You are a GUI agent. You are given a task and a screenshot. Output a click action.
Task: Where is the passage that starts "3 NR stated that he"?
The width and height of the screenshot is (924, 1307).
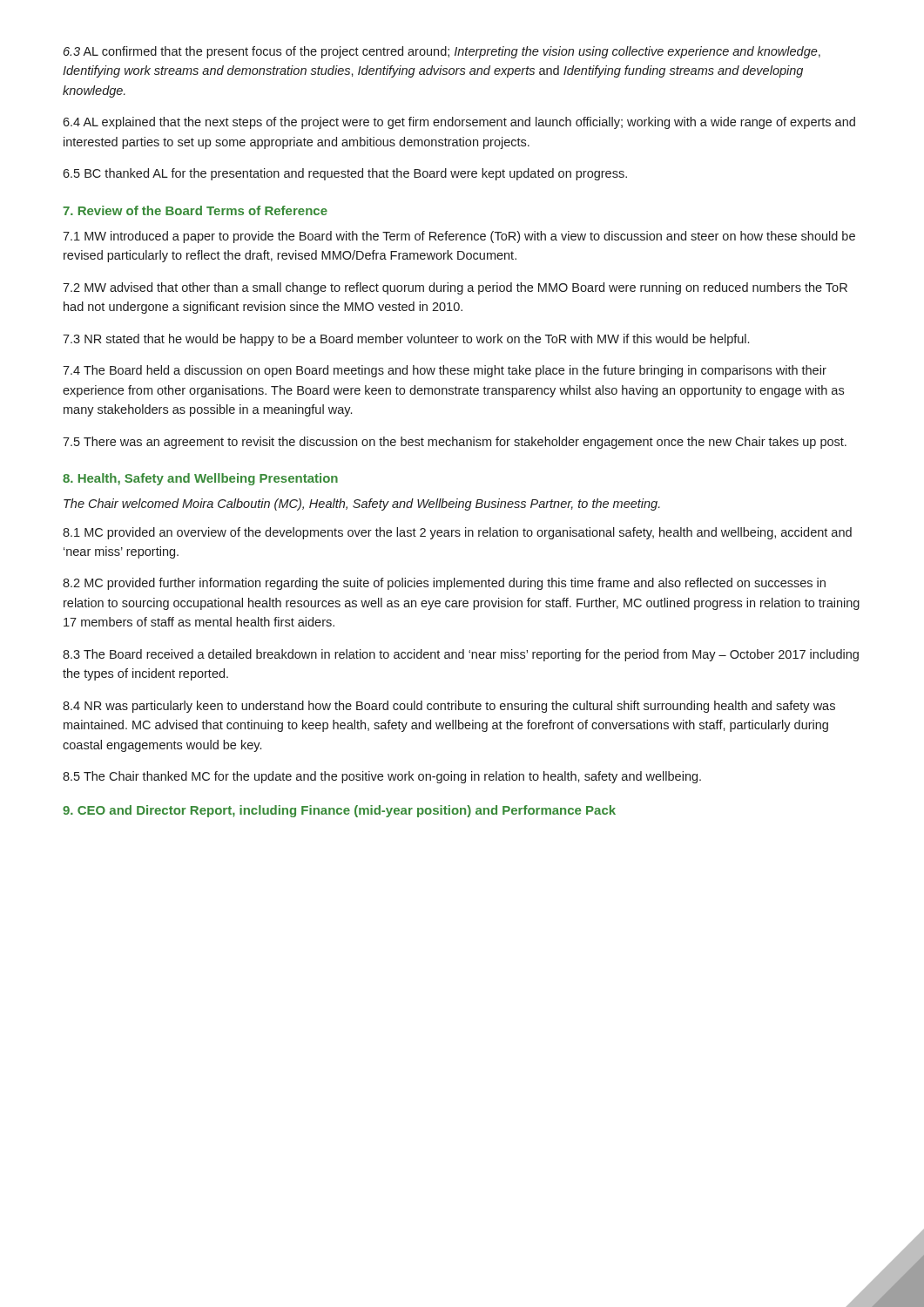(x=407, y=339)
